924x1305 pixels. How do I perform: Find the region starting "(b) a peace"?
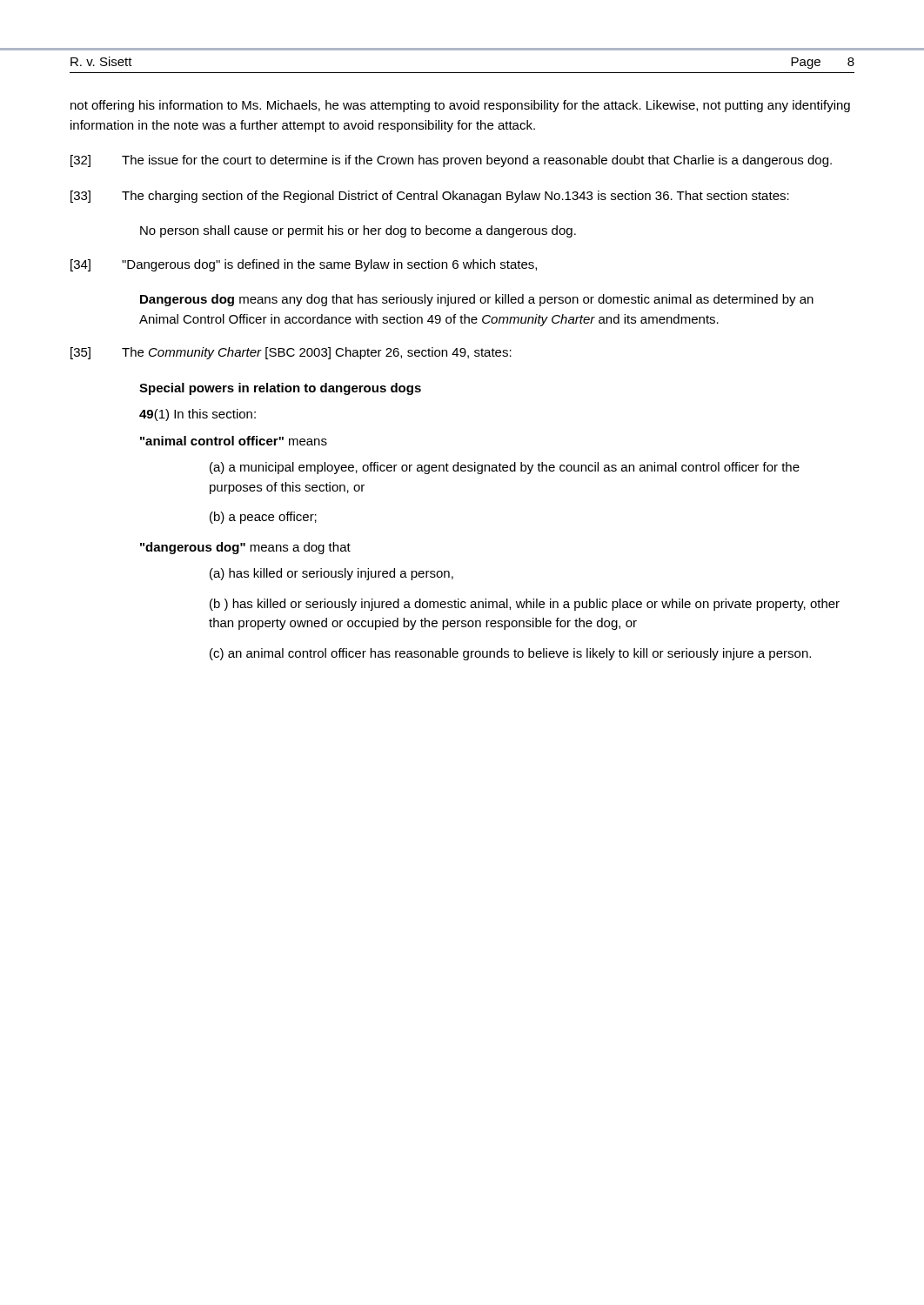263,516
